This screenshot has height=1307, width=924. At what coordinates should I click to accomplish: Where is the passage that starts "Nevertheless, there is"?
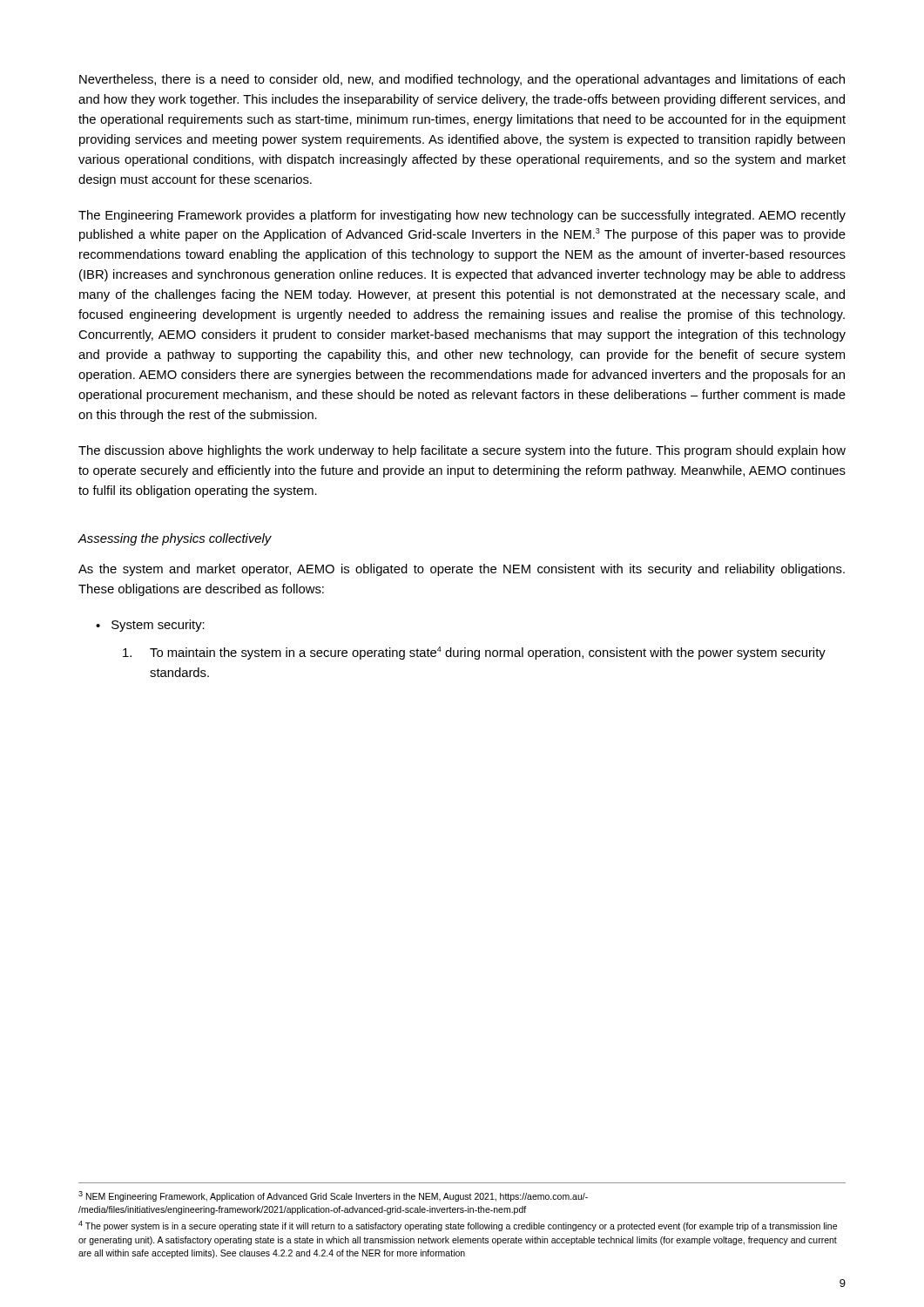click(x=462, y=129)
